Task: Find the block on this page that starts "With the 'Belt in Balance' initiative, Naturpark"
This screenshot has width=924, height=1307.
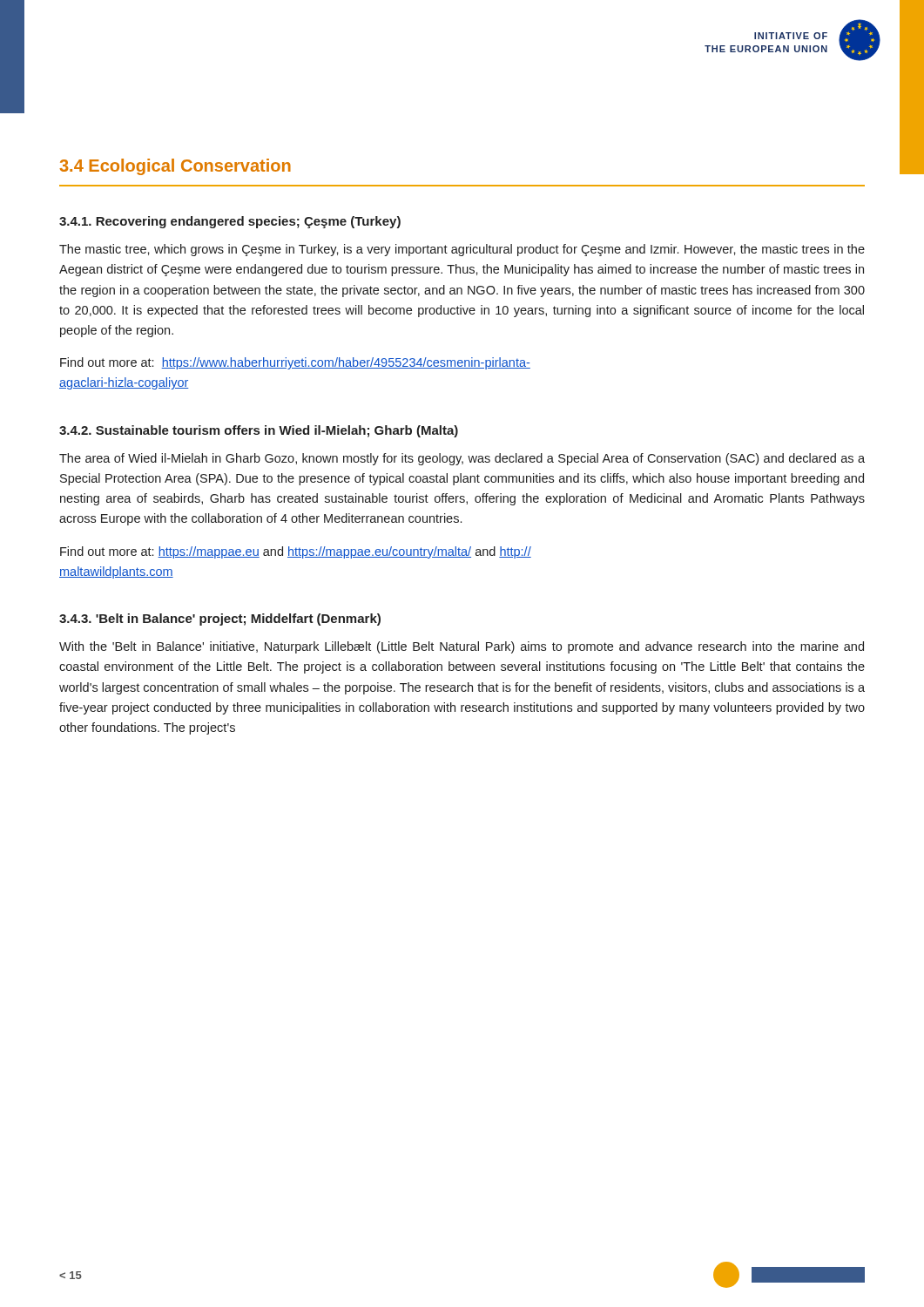Action: coord(462,688)
